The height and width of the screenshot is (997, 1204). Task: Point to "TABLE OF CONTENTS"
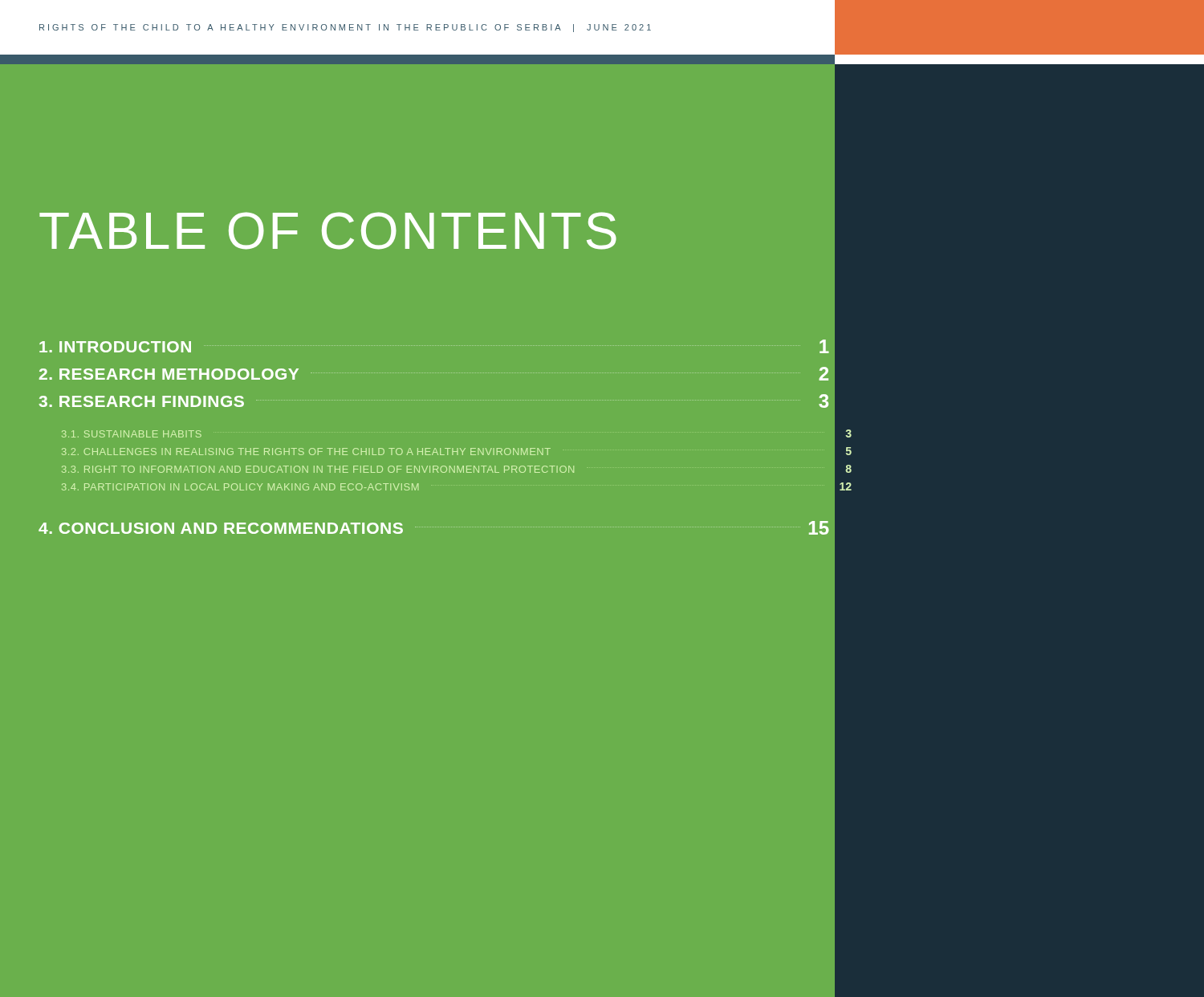pos(330,231)
